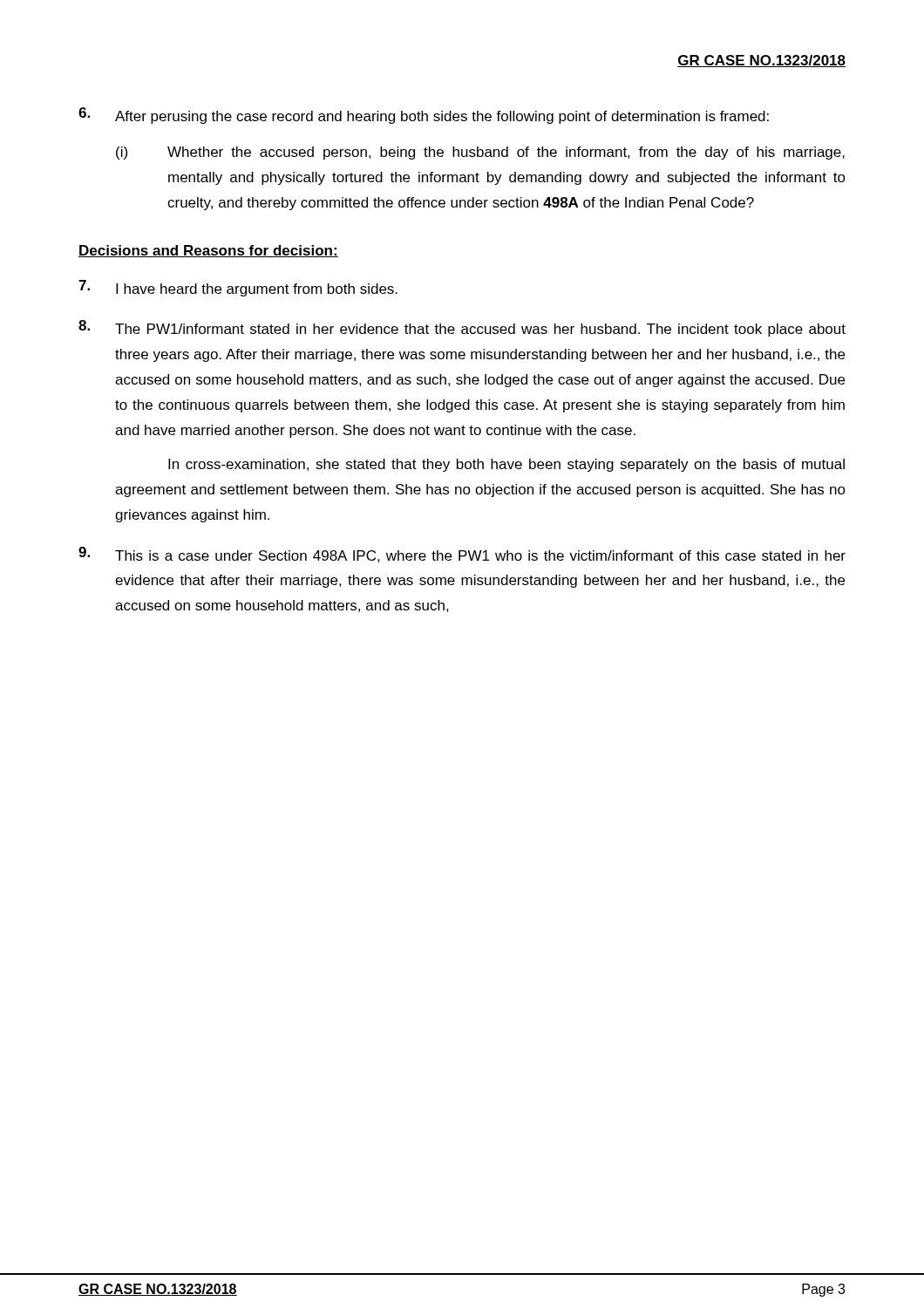Find the region starting "8. The PW1/informant stated"
The image size is (924, 1308).
tap(462, 381)
